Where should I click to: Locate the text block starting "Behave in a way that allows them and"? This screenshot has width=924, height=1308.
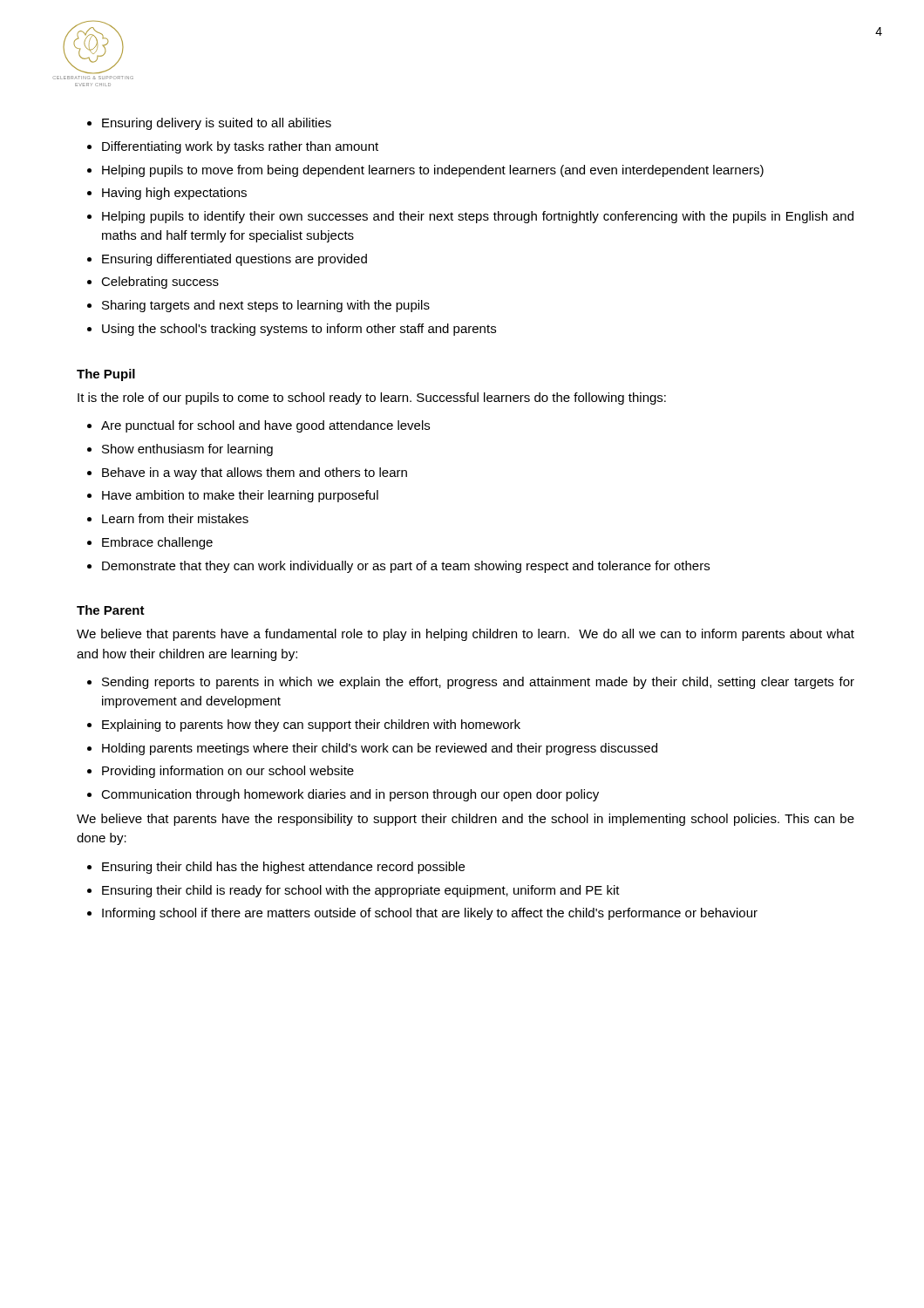point(254,472)
